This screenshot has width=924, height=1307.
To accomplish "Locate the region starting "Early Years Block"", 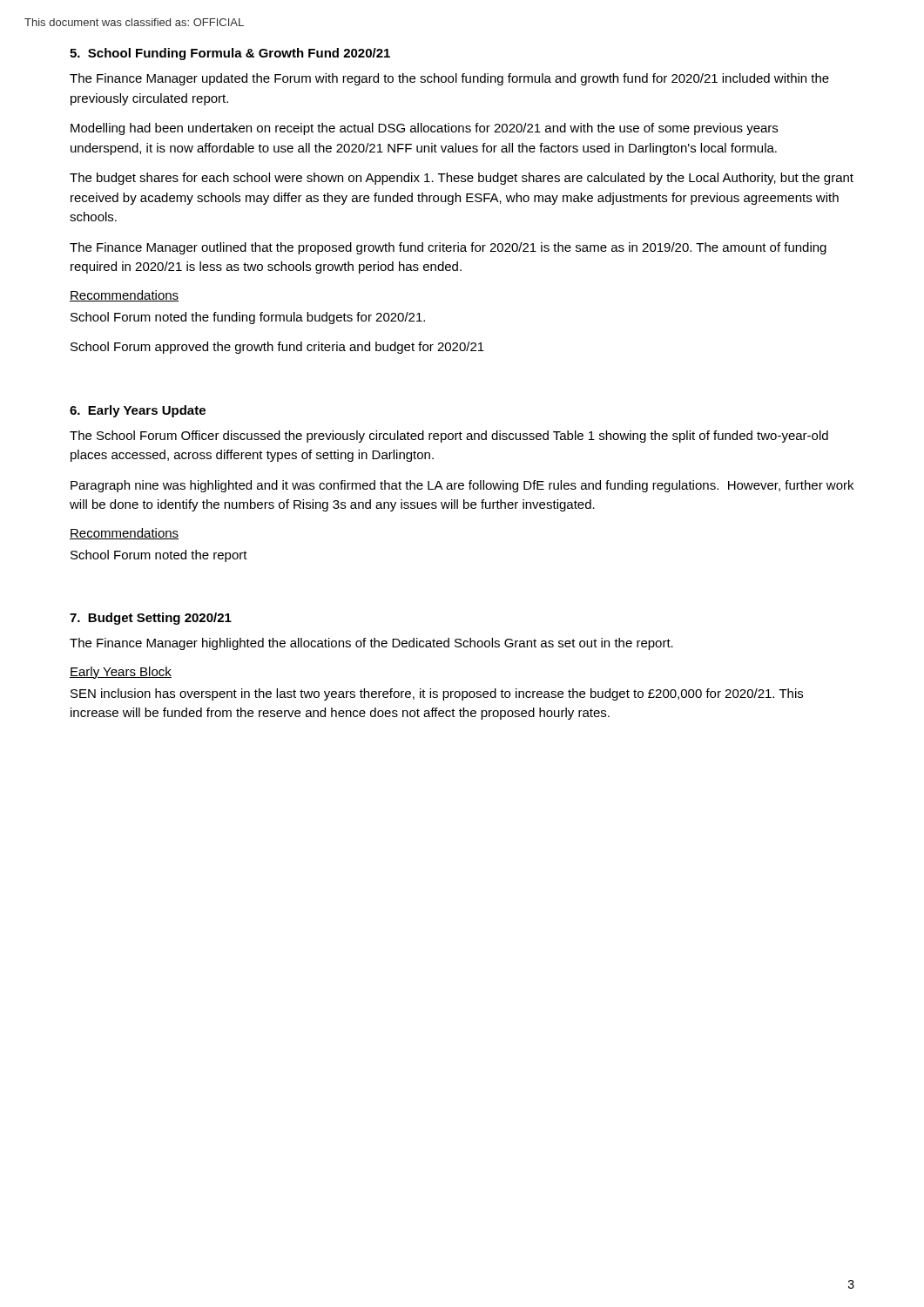I will click(x=120, y=671).
